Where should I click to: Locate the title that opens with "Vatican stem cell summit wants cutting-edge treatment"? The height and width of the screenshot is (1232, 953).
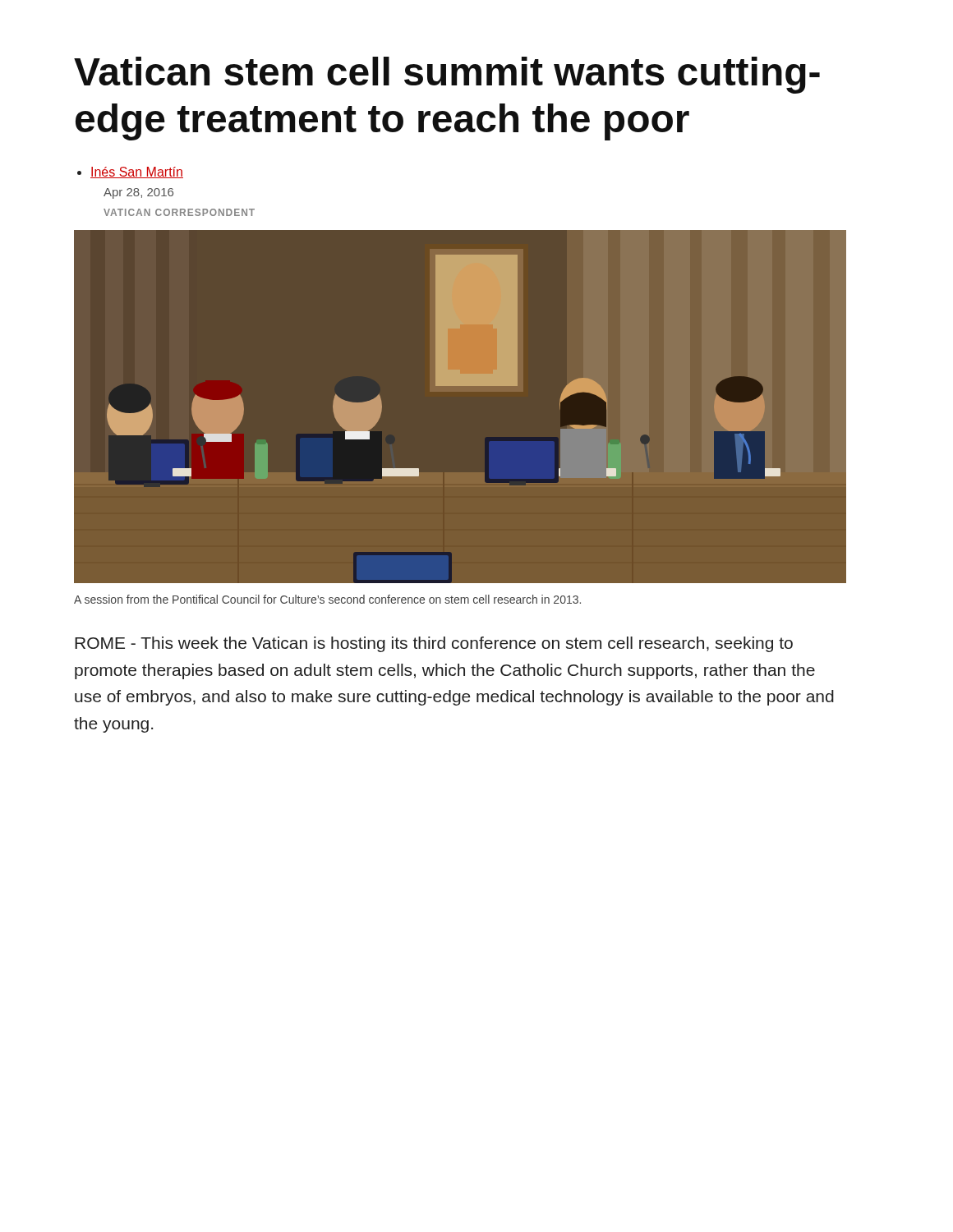coord(460,96)
